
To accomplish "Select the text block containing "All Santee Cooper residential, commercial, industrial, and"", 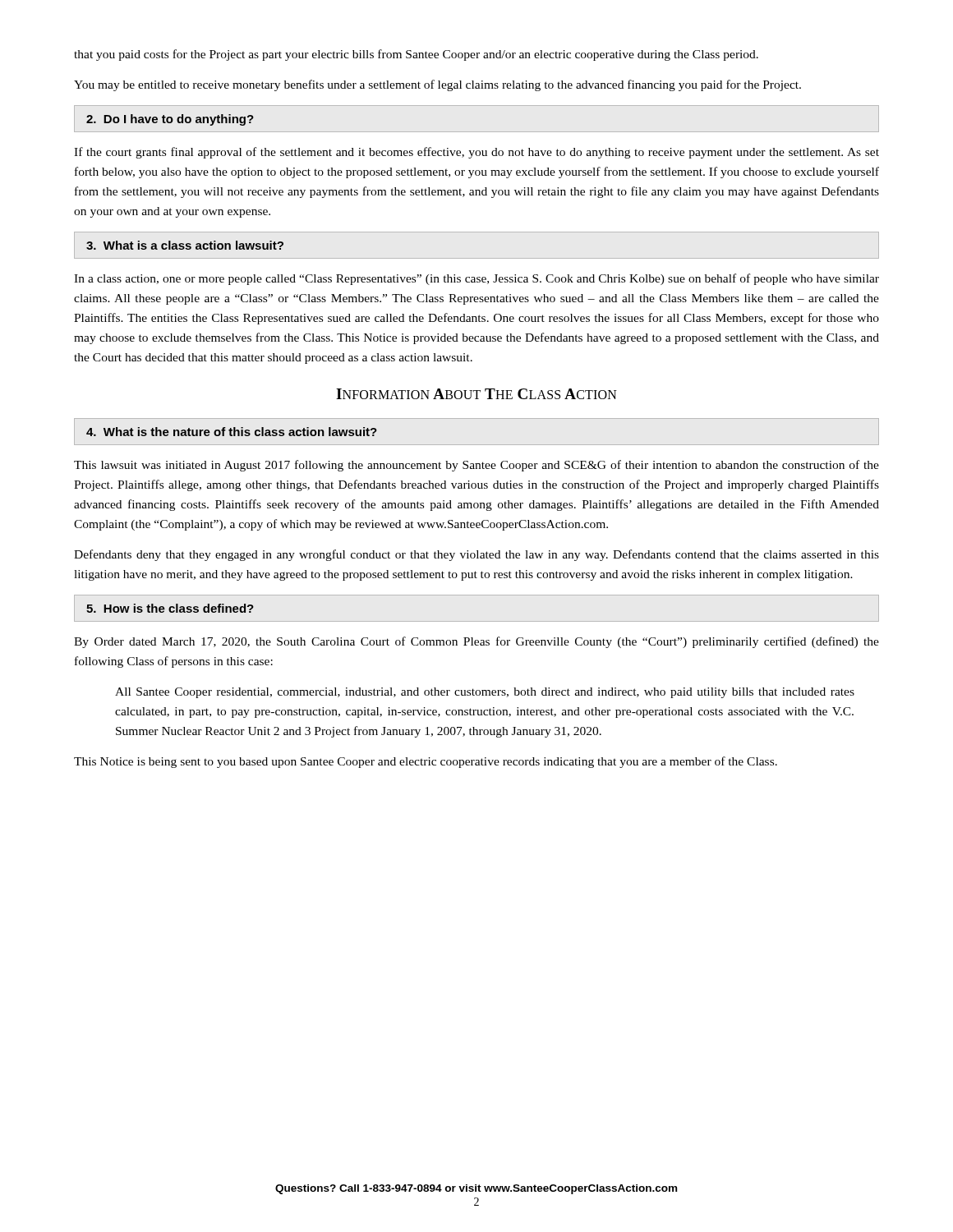I will click(x=485, y=712).
